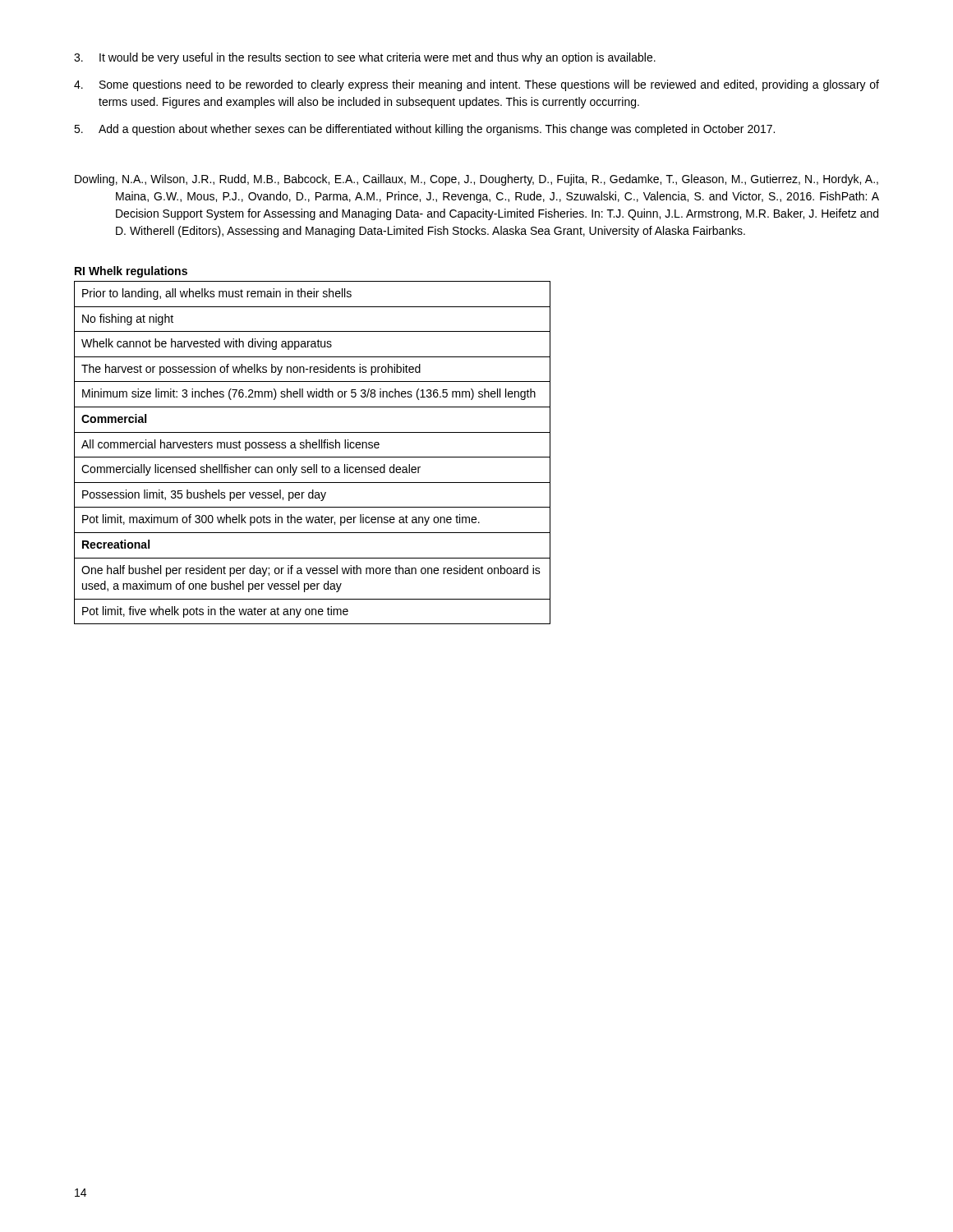Click where it says "RI Whelk regulations"
This screenshot has height=1232, width=953.
pyautogui.click(x=131, y=271)
